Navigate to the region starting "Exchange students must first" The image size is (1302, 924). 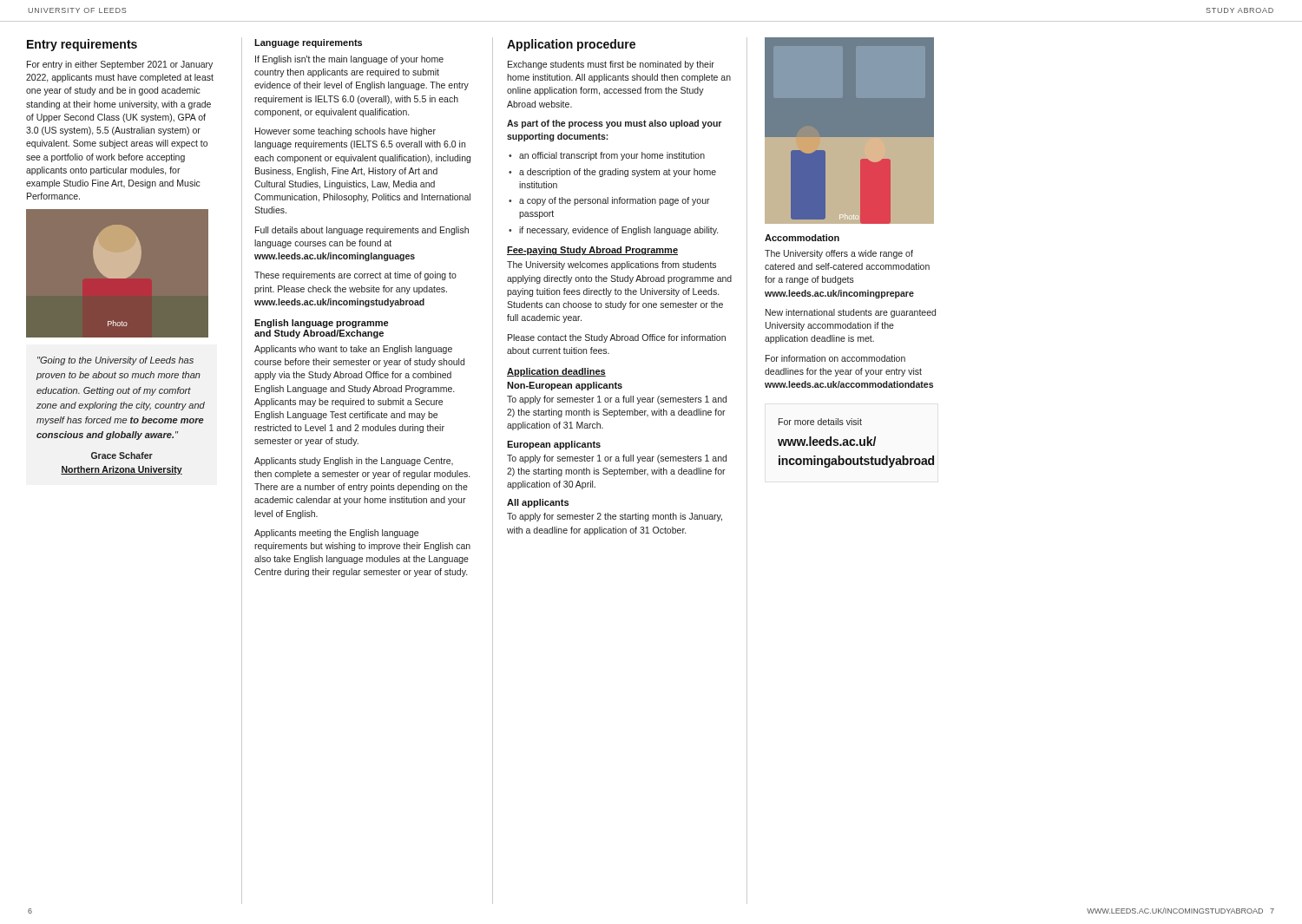(x=620, y=85)
